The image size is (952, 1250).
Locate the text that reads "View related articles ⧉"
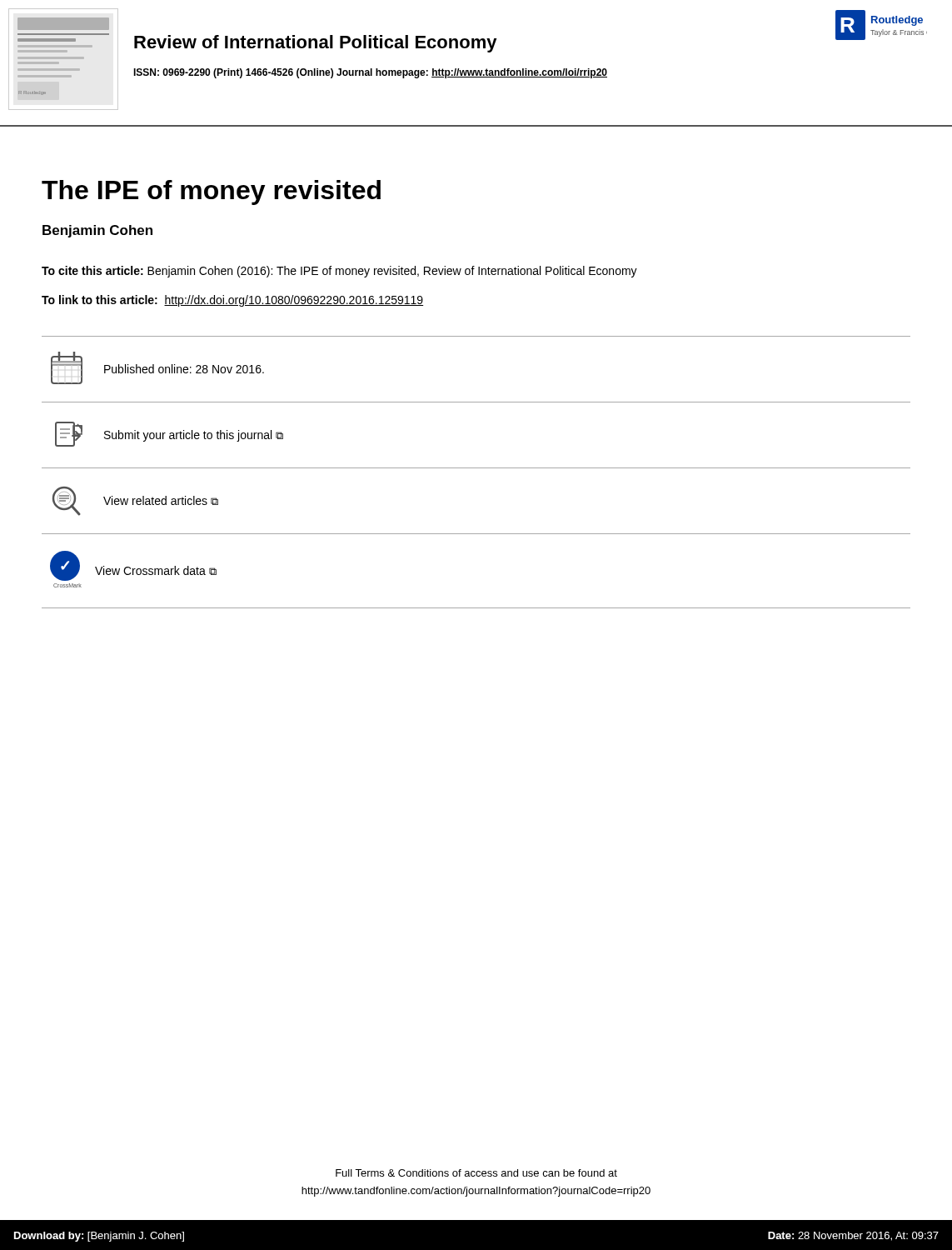(x=130, y=501)
